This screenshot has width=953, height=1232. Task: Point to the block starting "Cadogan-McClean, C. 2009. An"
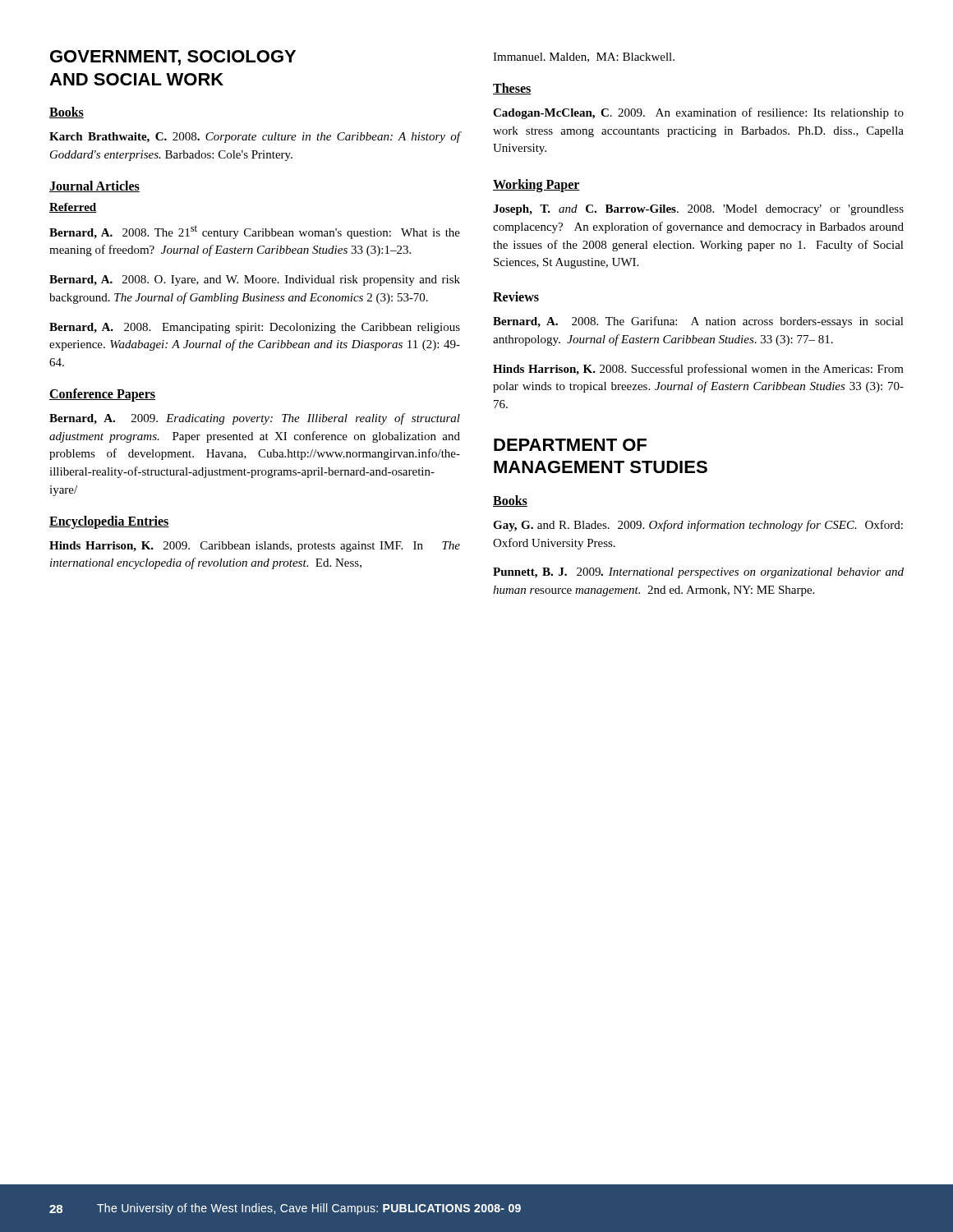[698, 130]
